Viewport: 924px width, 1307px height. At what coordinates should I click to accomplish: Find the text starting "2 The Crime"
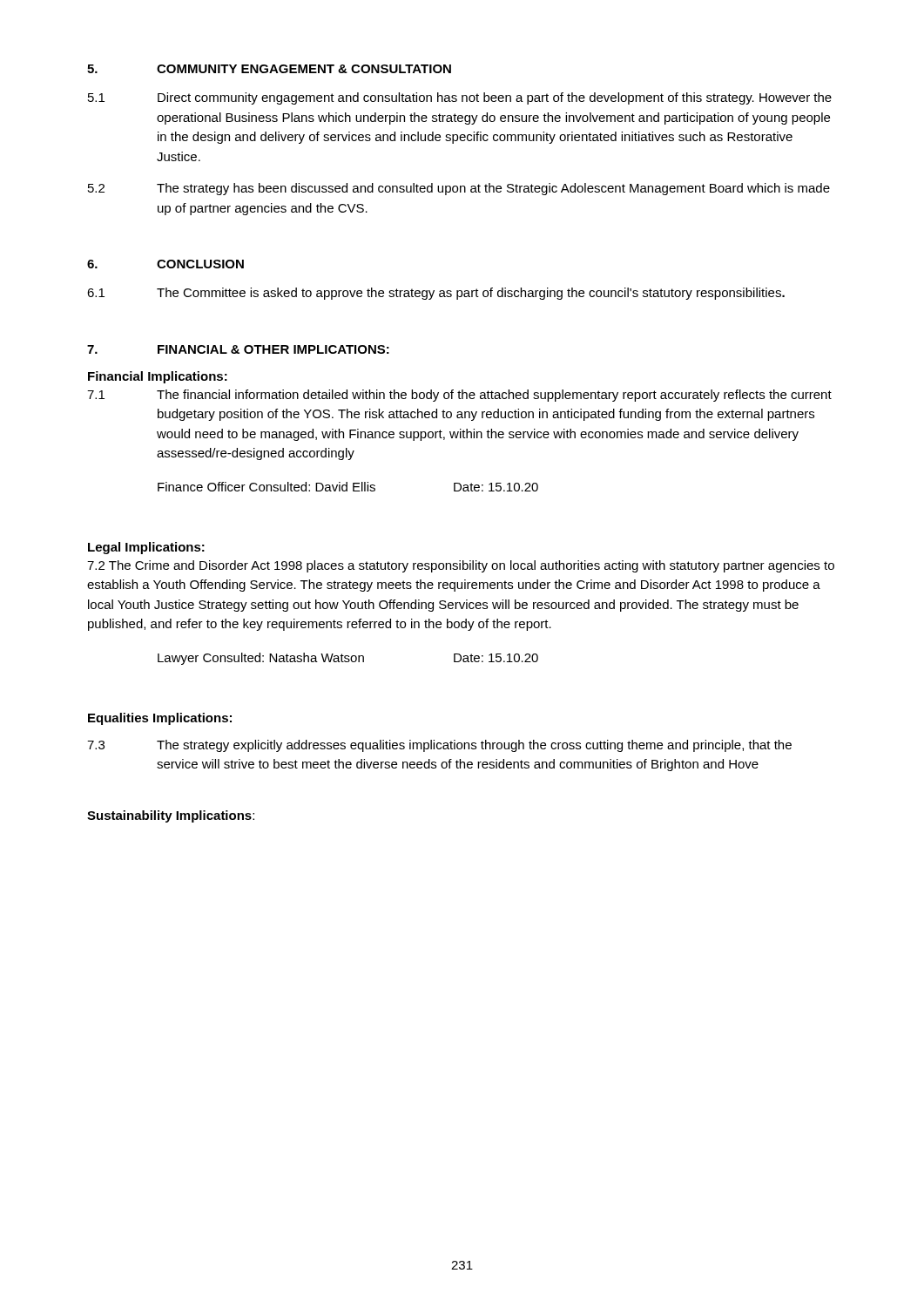pos(461,594)
